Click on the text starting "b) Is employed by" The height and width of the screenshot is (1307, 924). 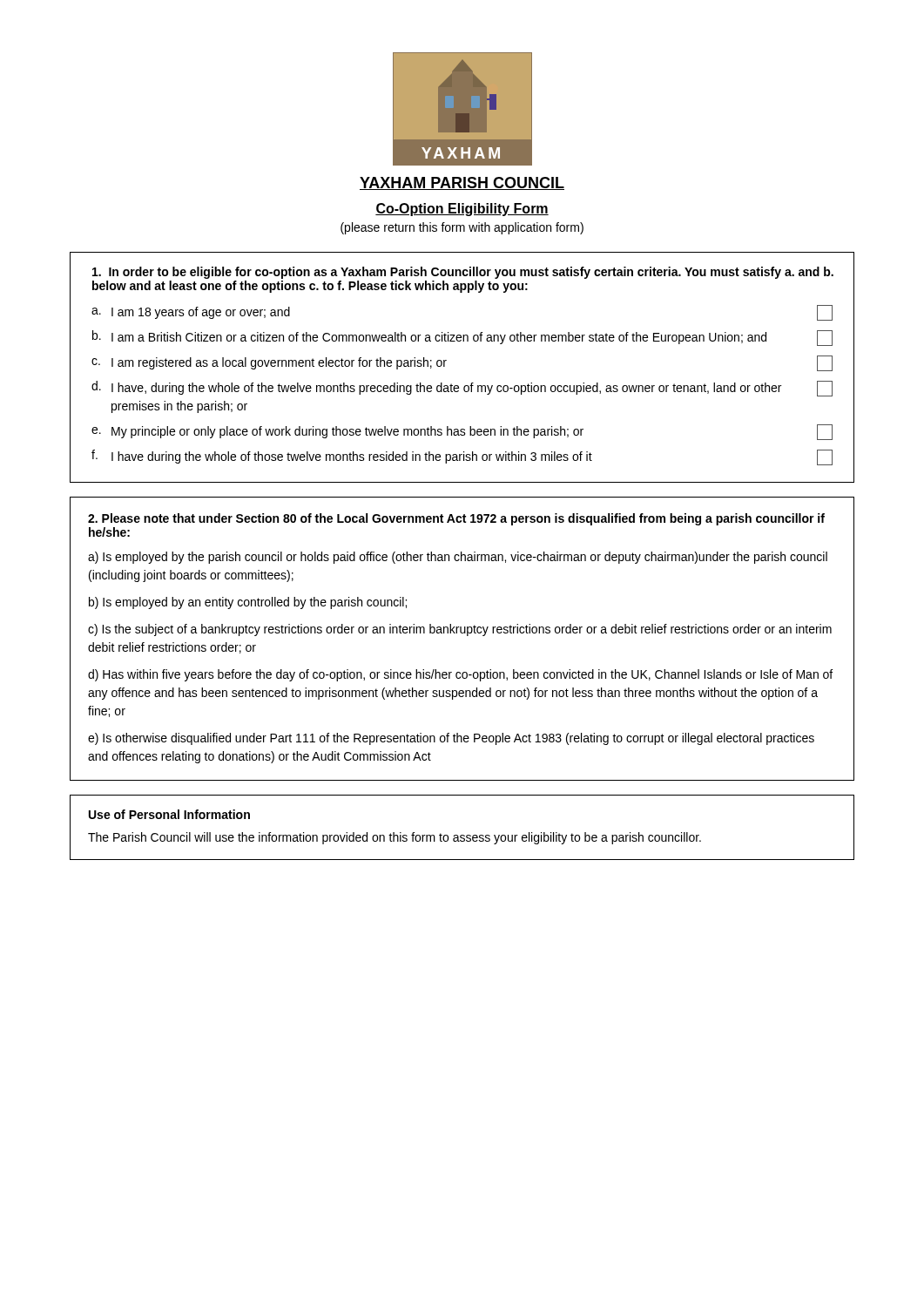point(248,602)
